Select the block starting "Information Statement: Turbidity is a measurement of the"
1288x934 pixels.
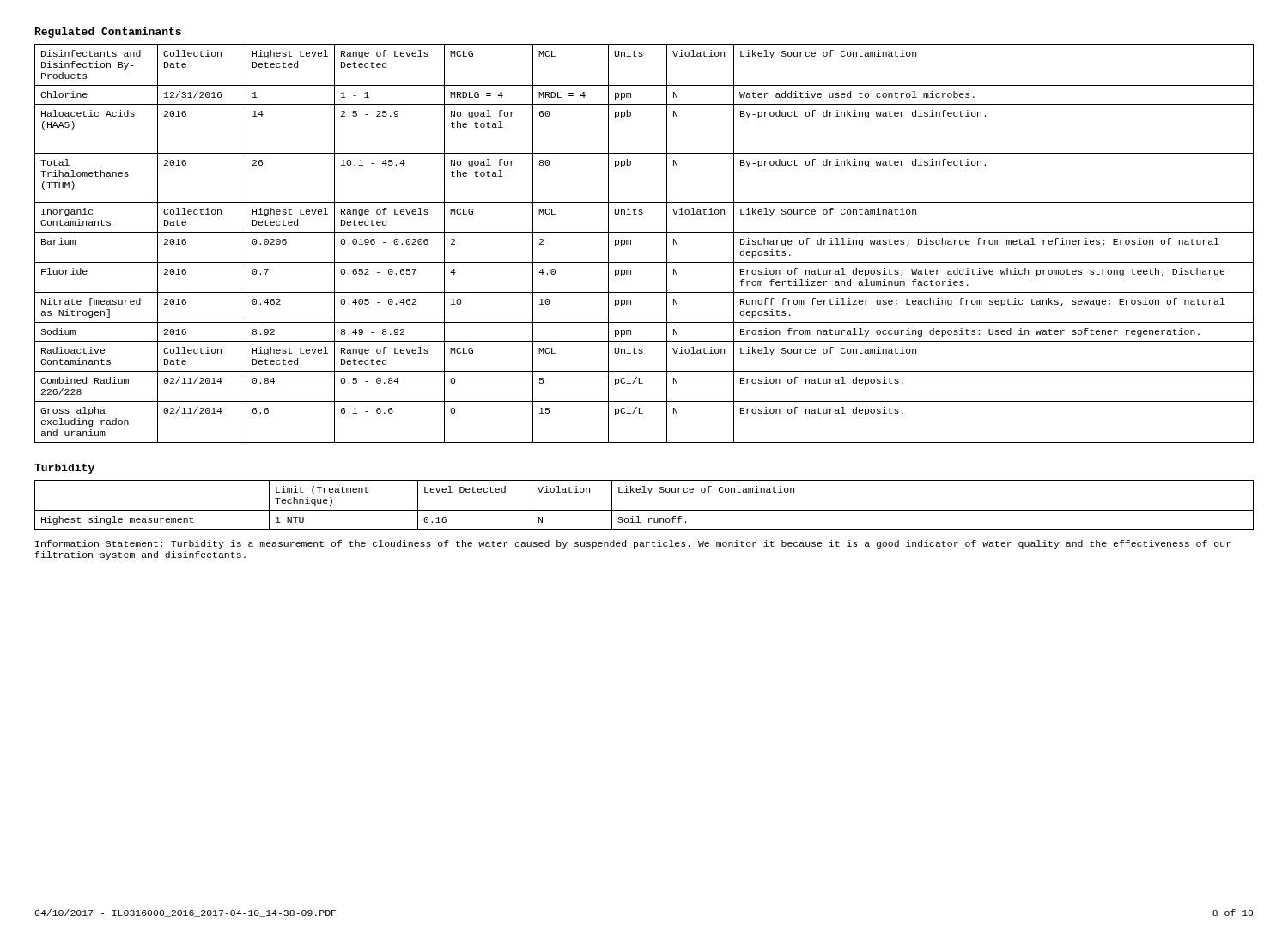(x=633, y=549)
